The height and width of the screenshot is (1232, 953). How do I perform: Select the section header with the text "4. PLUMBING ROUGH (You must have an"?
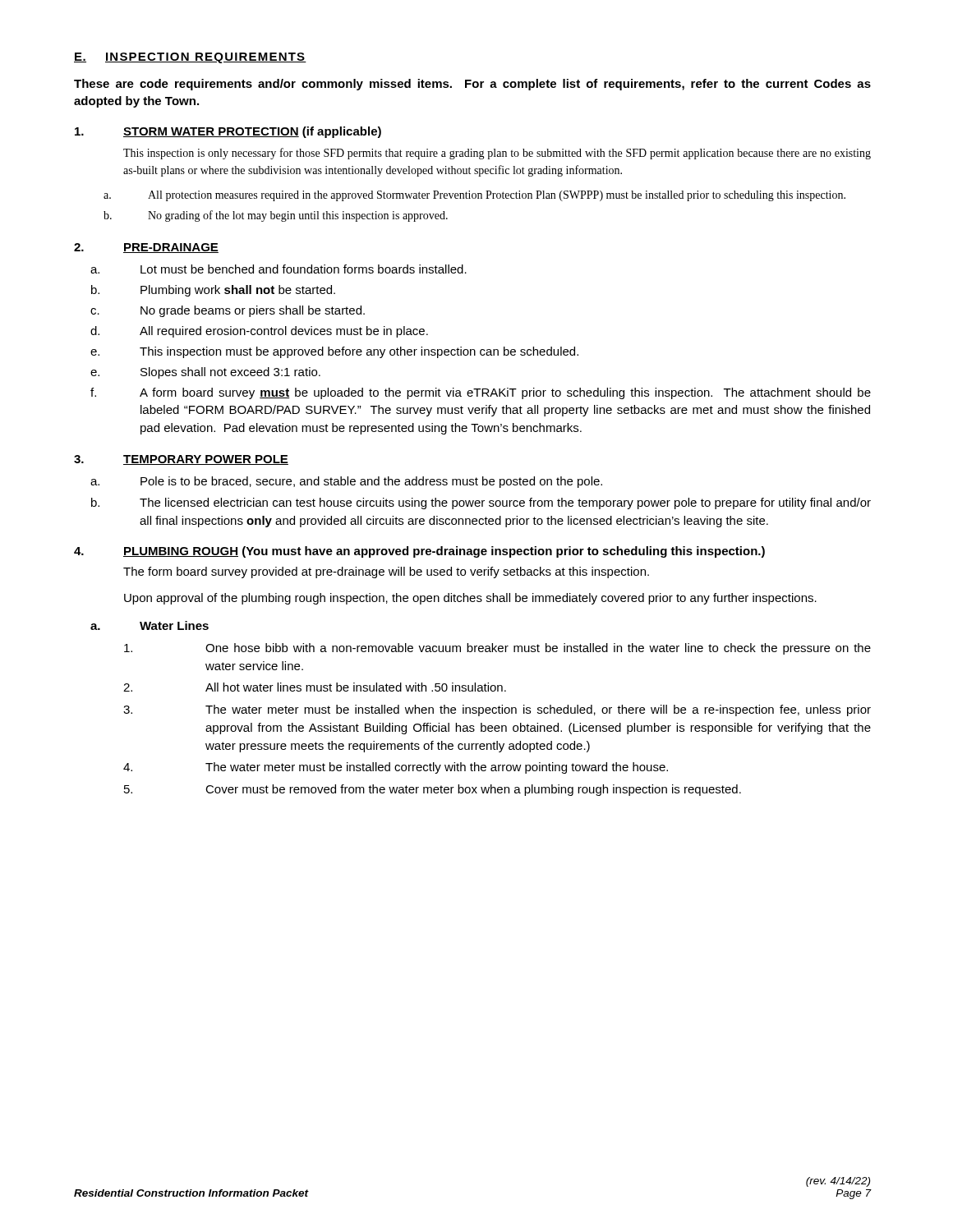coord(420,551)
